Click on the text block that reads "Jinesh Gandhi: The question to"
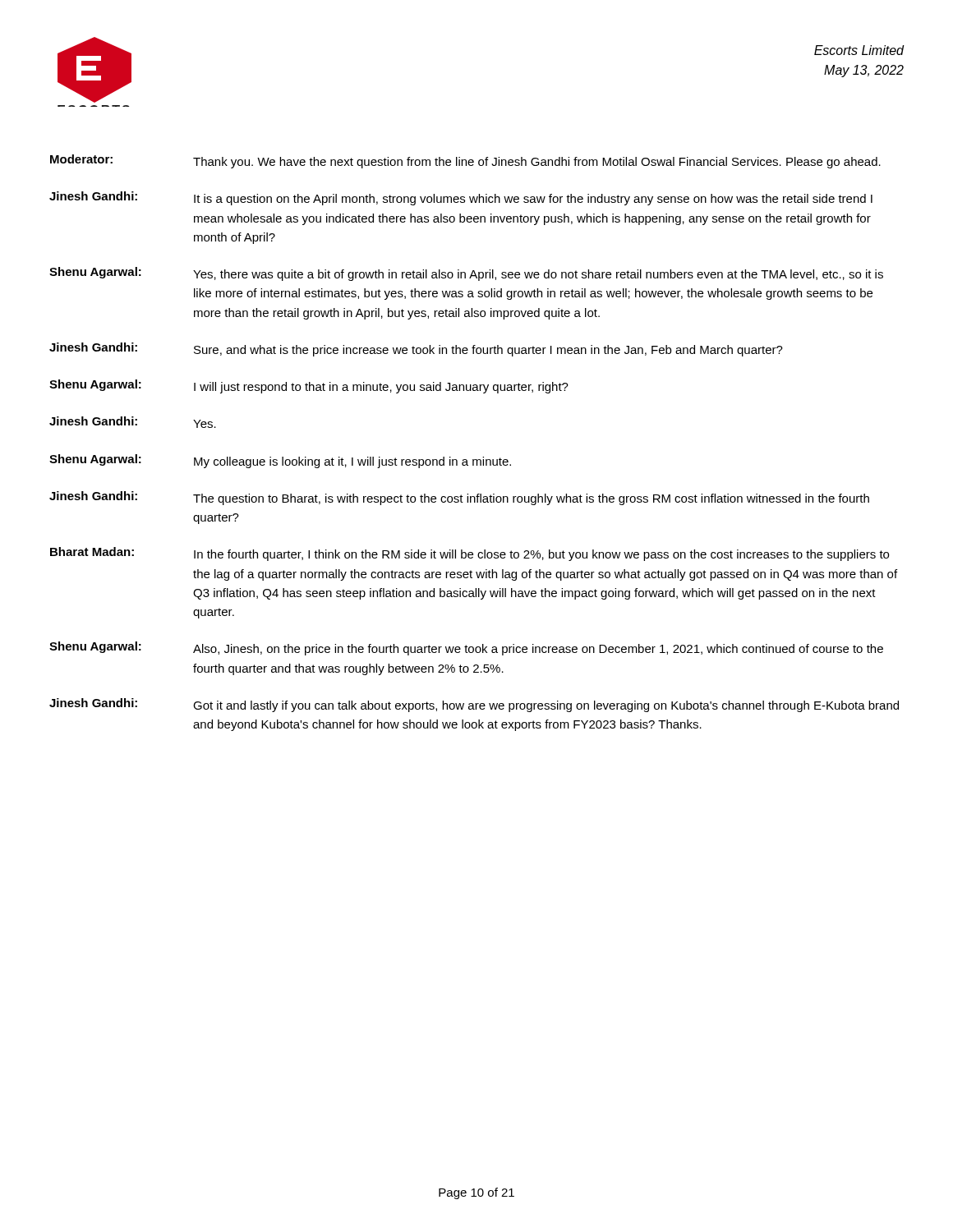The image size is (953, 1232). tap(476, 508)
